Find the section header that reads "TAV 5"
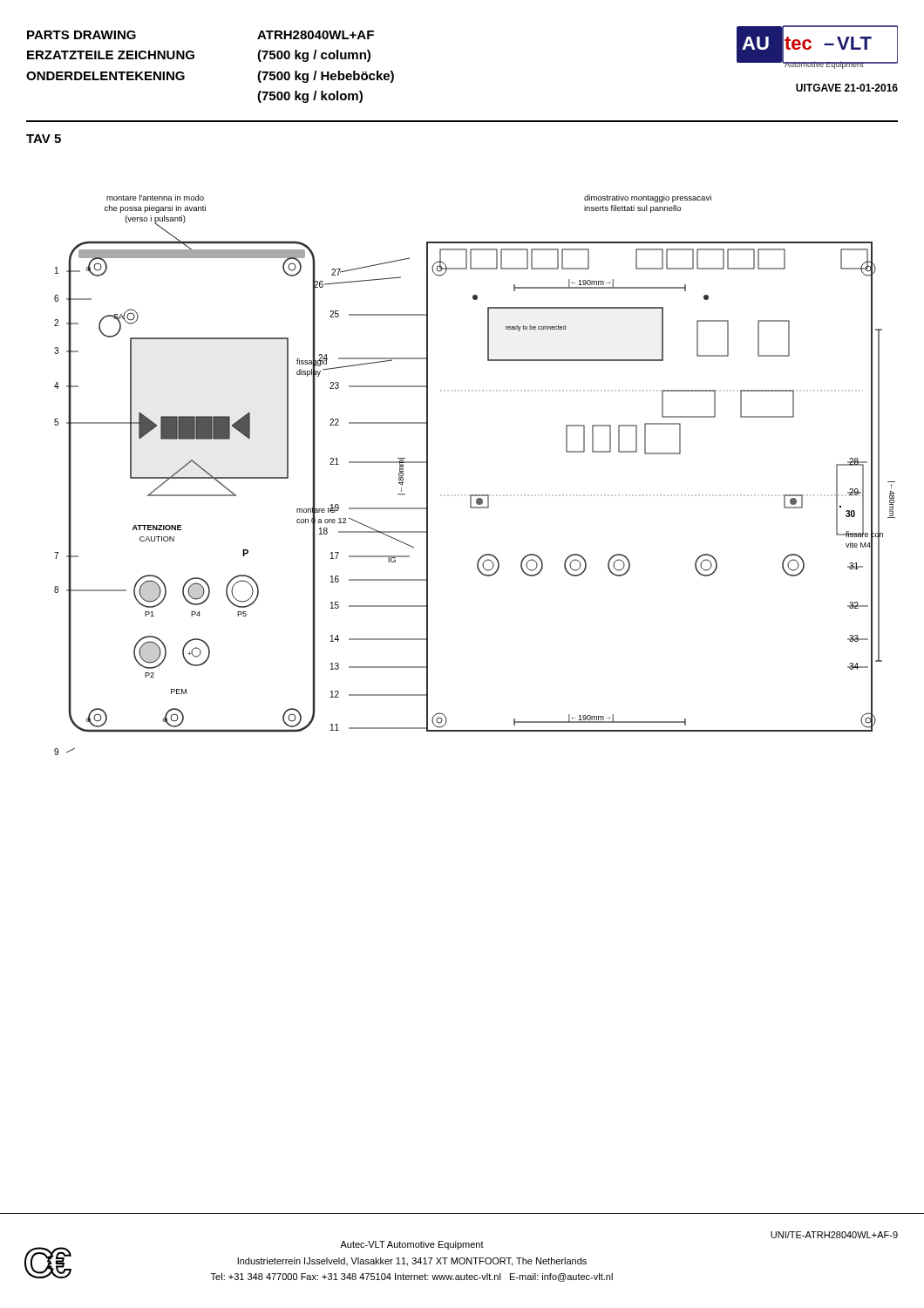This screenshot has height=1308, width=924. [x=44, y=138]
